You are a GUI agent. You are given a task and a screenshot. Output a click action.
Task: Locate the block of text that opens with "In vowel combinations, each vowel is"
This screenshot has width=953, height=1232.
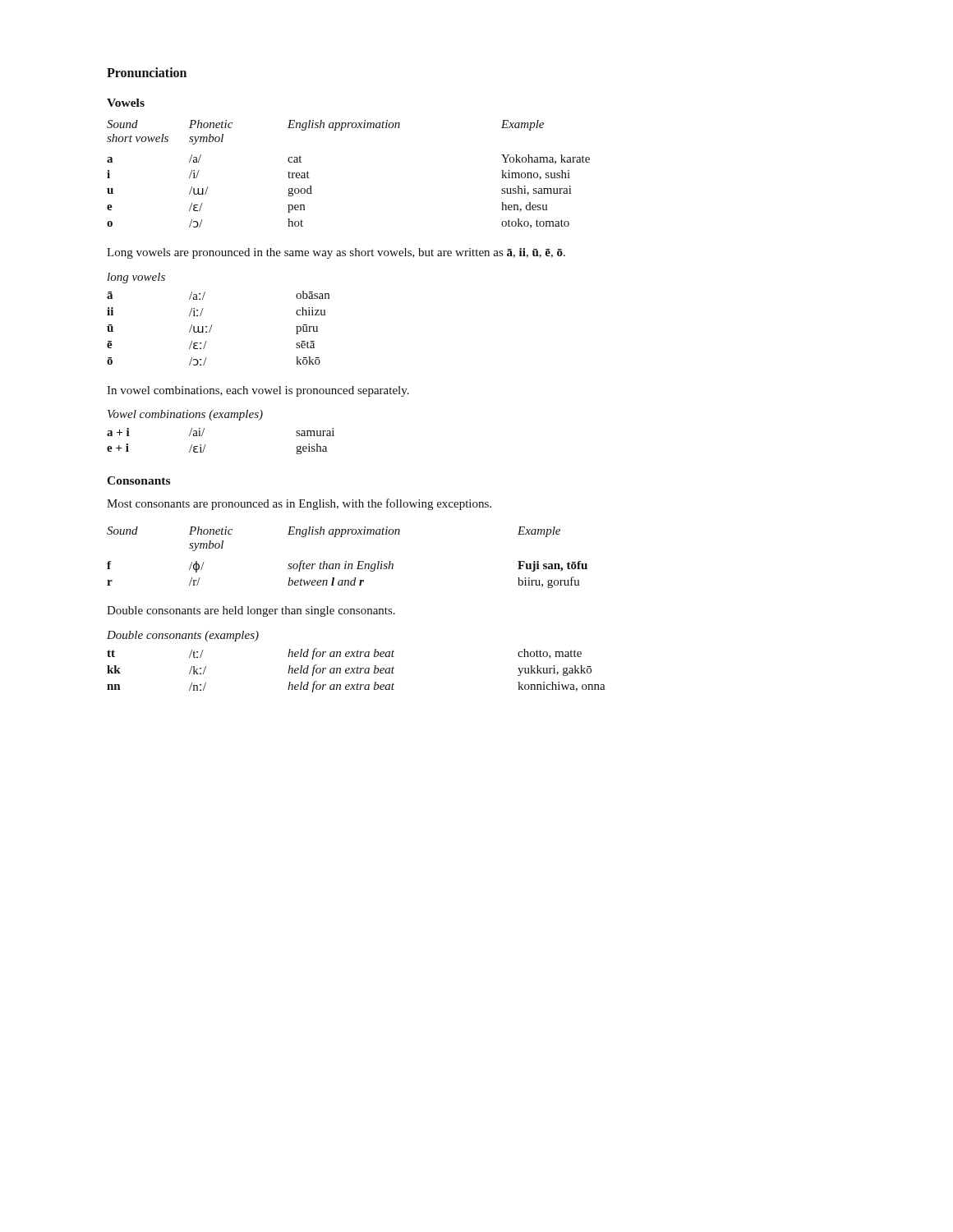pyautogui.click(x=258, y=390)
